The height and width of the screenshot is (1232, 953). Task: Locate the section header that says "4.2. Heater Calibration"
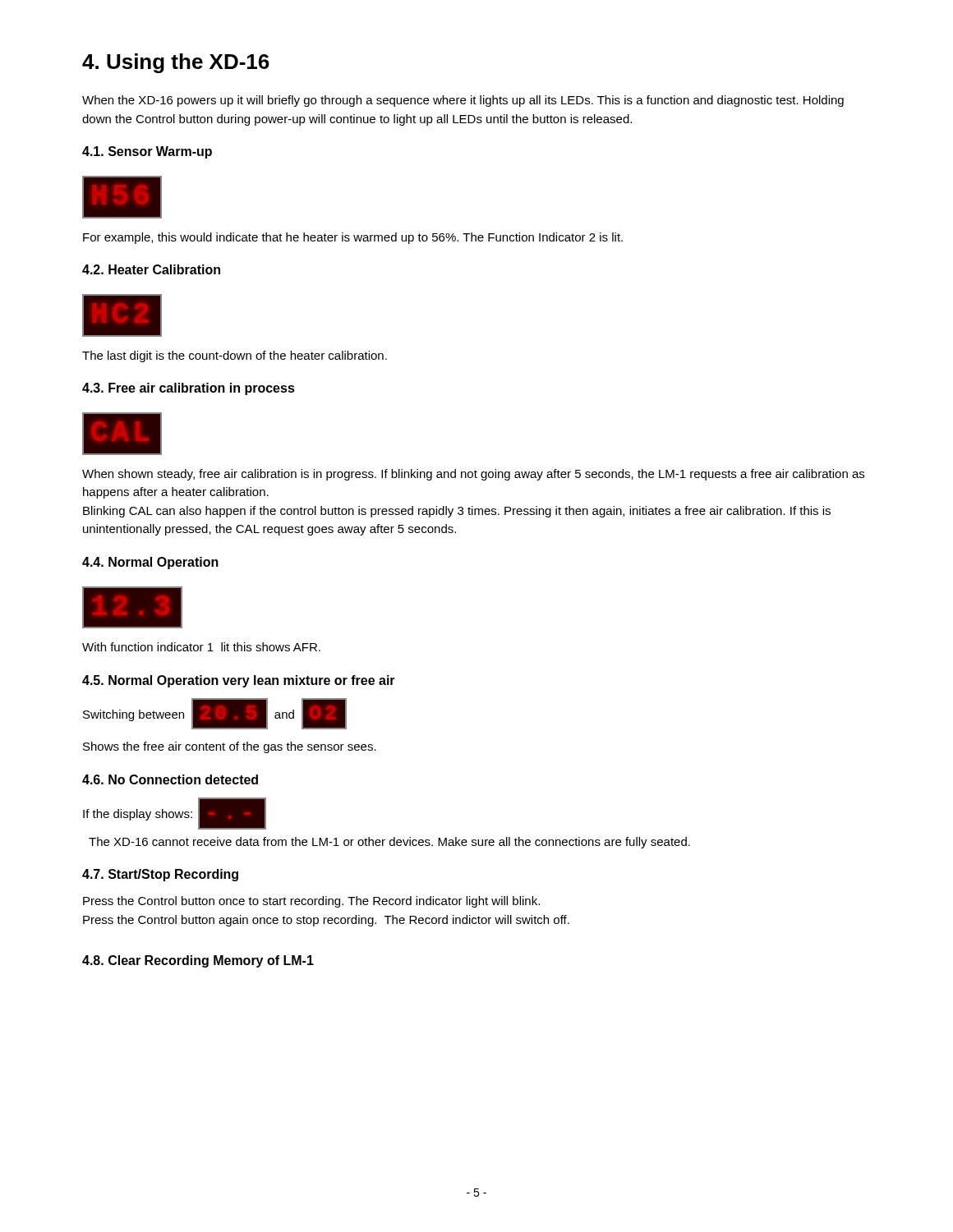[152, 270]
